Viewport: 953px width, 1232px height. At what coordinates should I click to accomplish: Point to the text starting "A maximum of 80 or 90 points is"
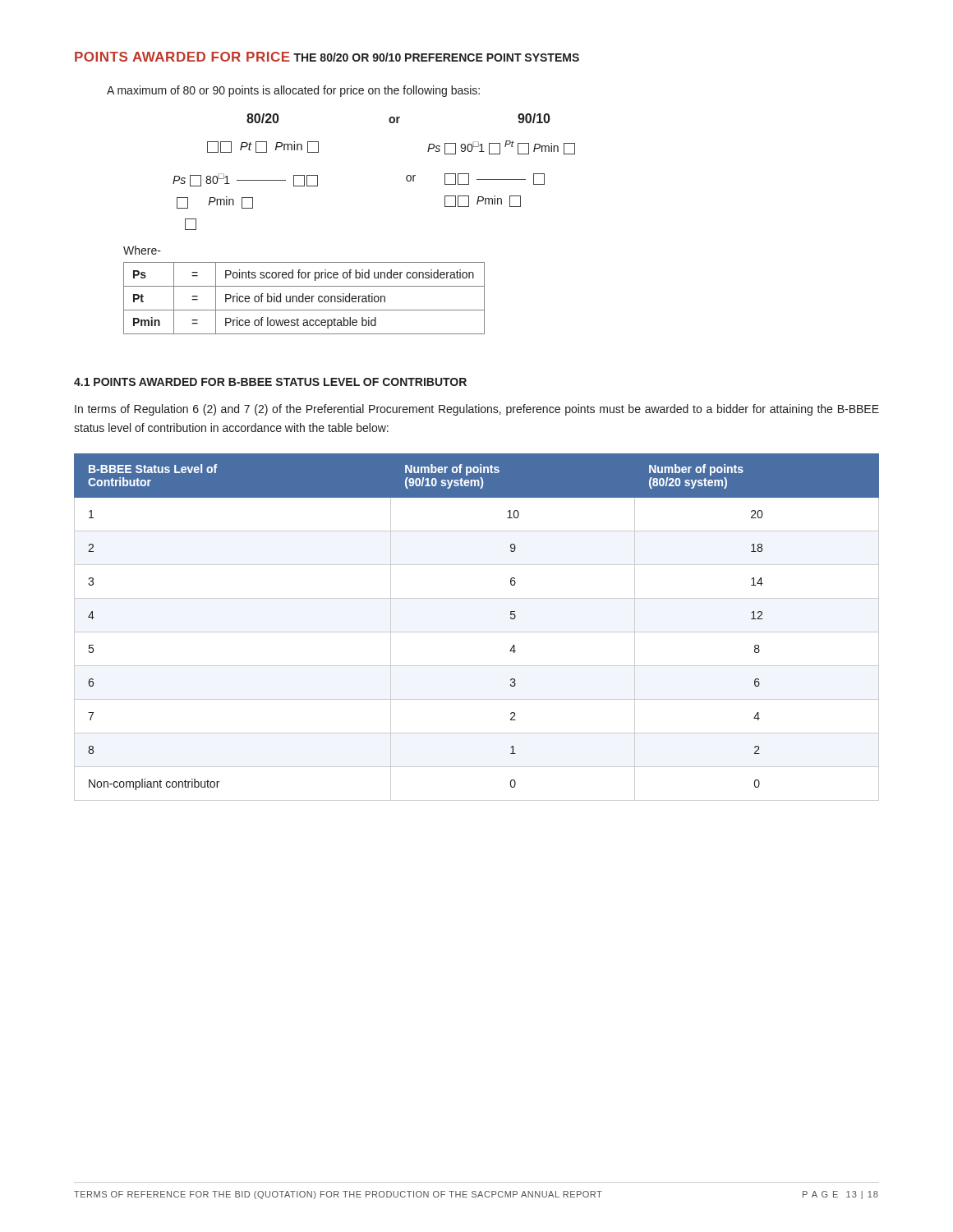point(294,90)
